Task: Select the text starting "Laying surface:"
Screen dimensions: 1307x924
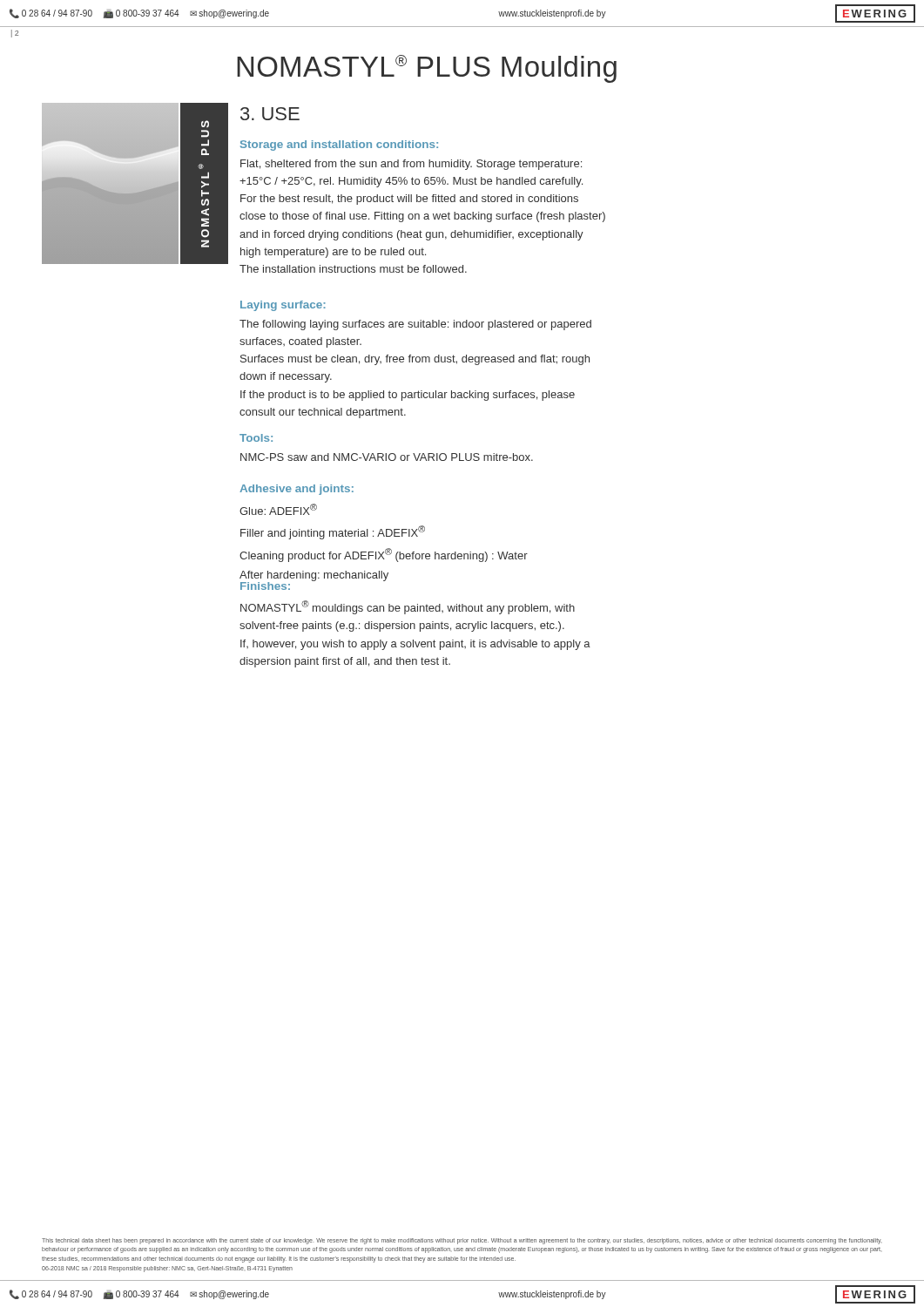Action: coord(283,305)
